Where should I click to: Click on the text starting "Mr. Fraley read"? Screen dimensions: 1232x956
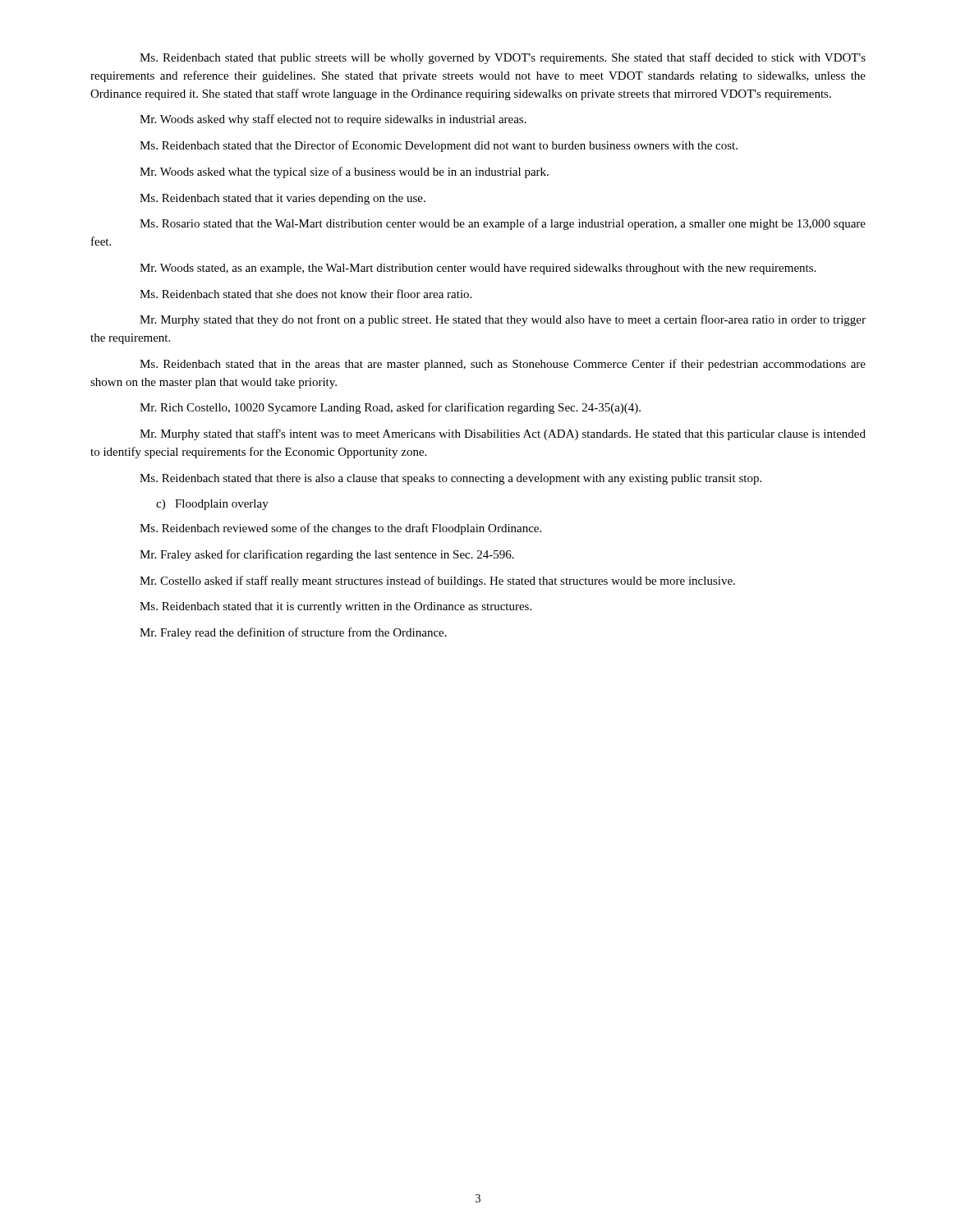coord(293,632)
